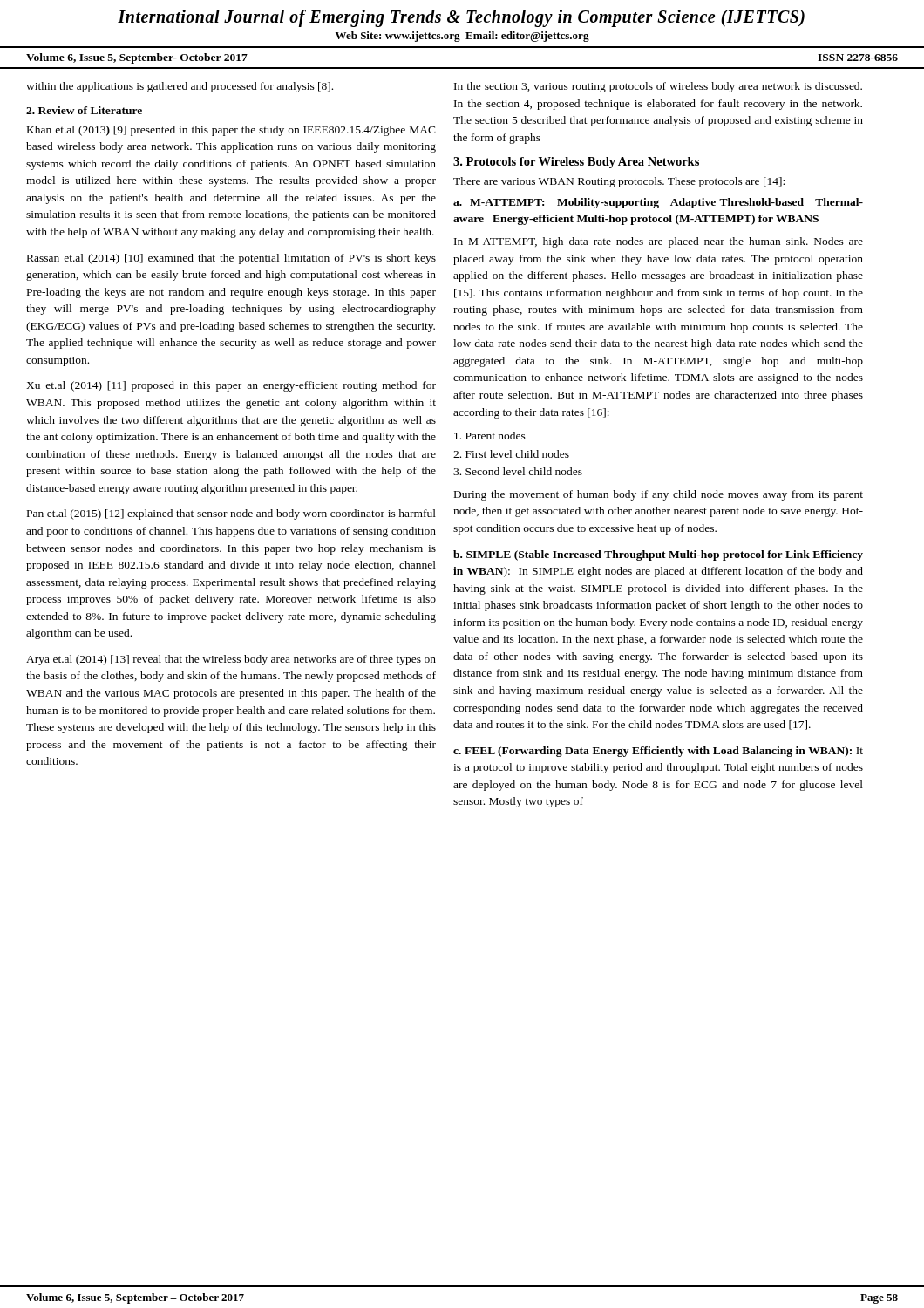
Task: Select the element starting "In M-ATTEMPT, high data"
Action: (658, 326)
